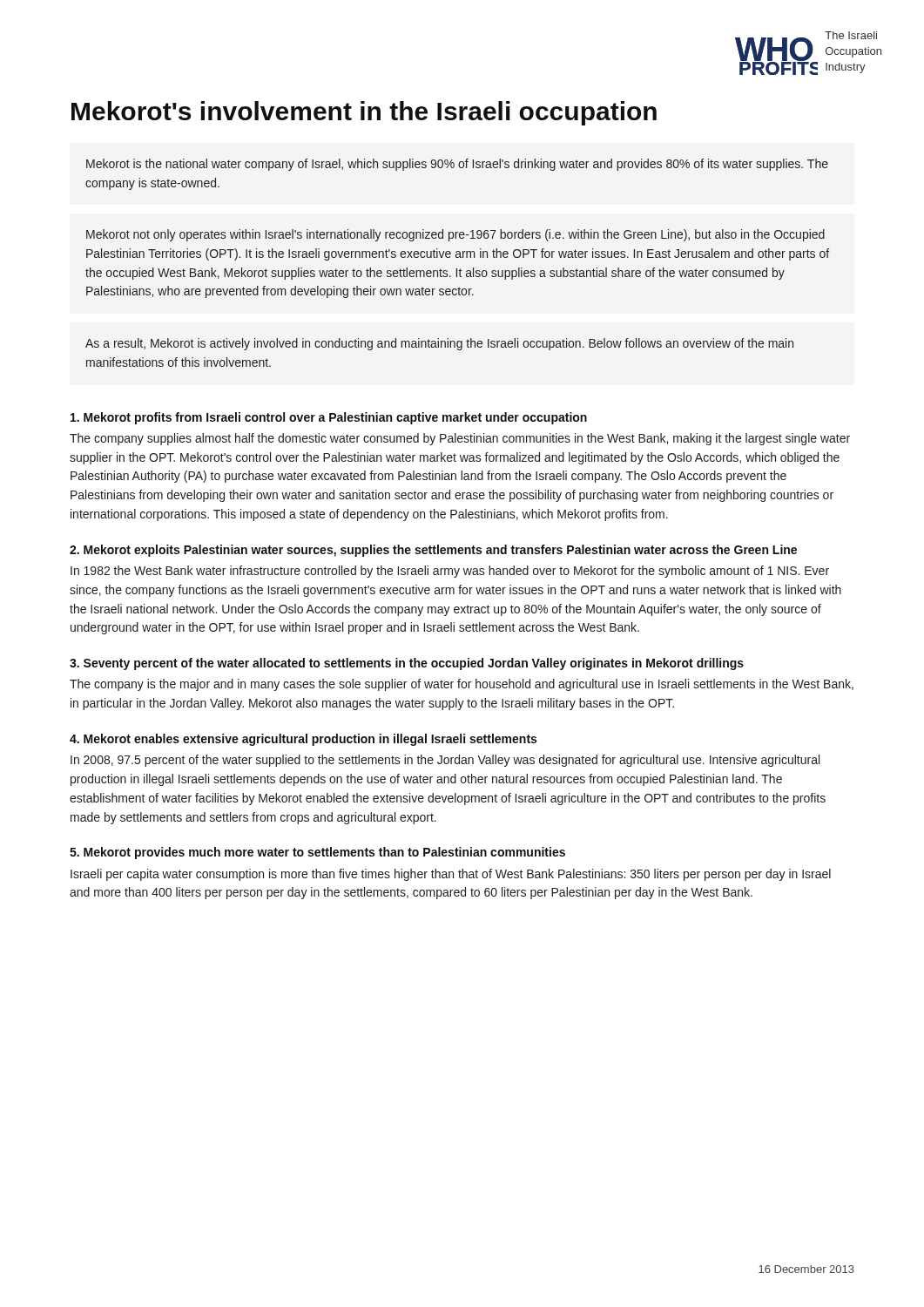This screenshot has width=924, height=1307.
Task: Locate the element starting "In 2008, 97.5 percent of the water supplied"
Action: click(462, 789)
